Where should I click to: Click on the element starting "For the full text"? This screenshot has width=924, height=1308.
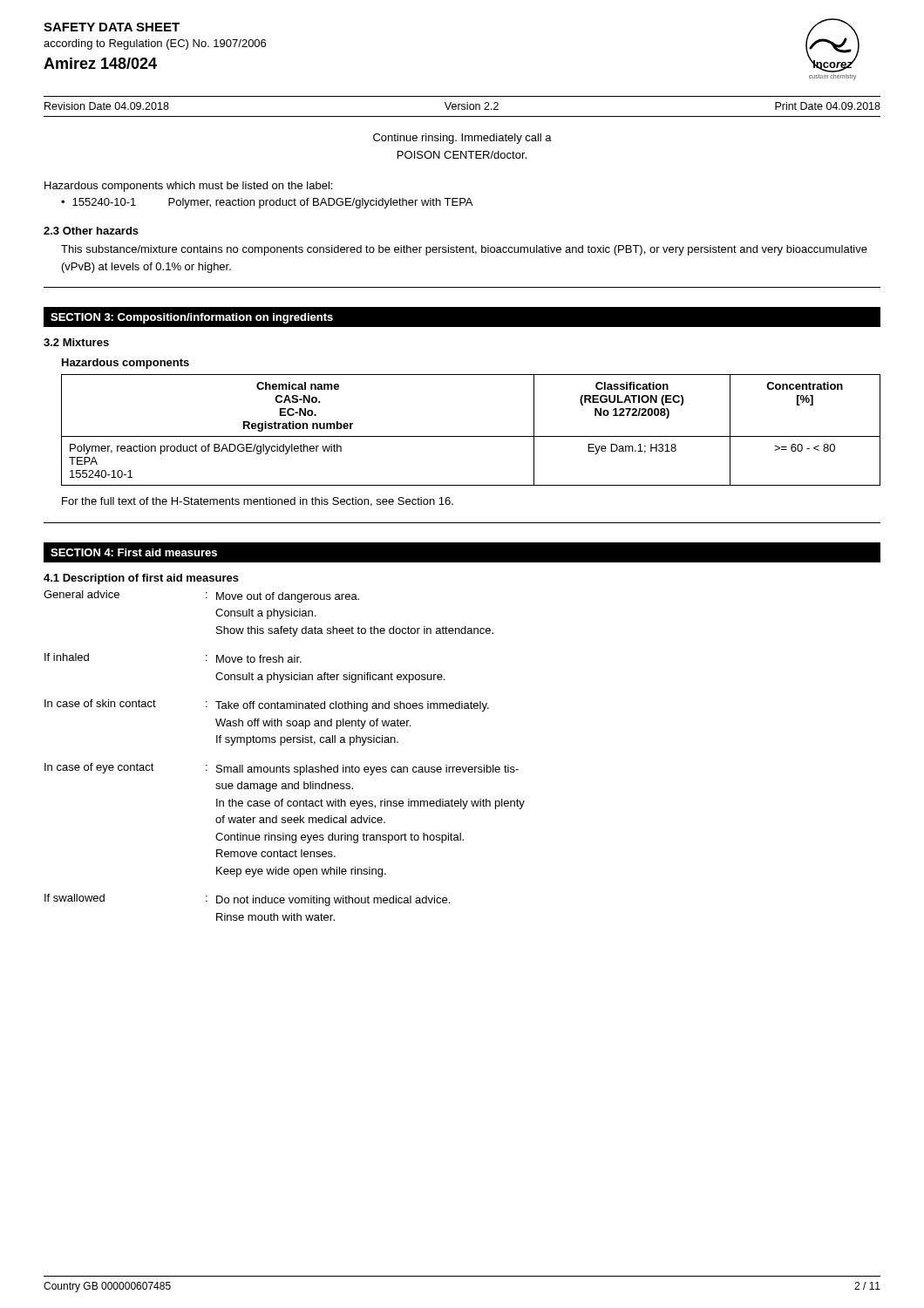click(258, 501)
